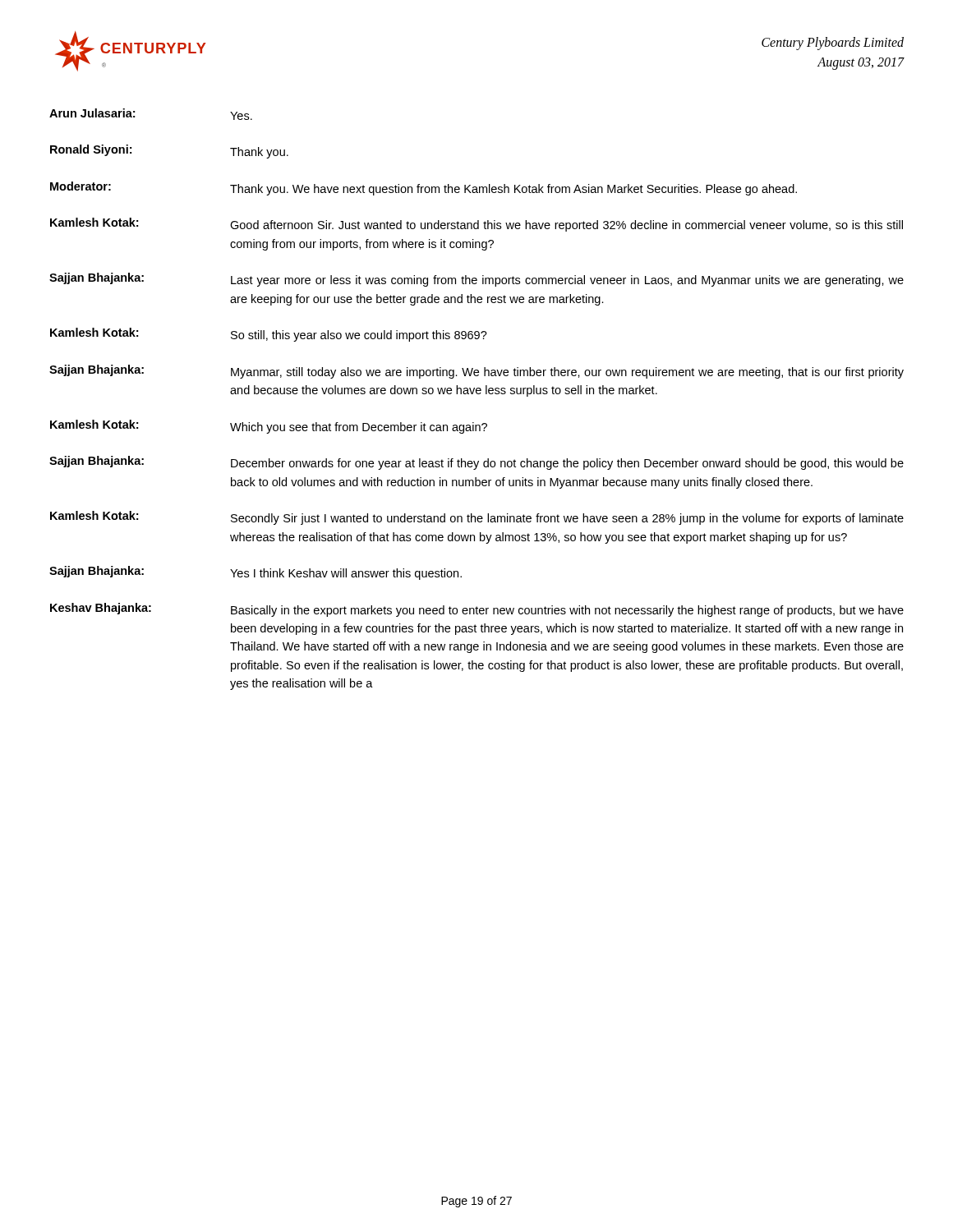953x1232 pixels.
Task: Find the block on this page that starts "Sajjan Bhajanka: Yes I think Keshav"
Action: click(x=256, y=573)
